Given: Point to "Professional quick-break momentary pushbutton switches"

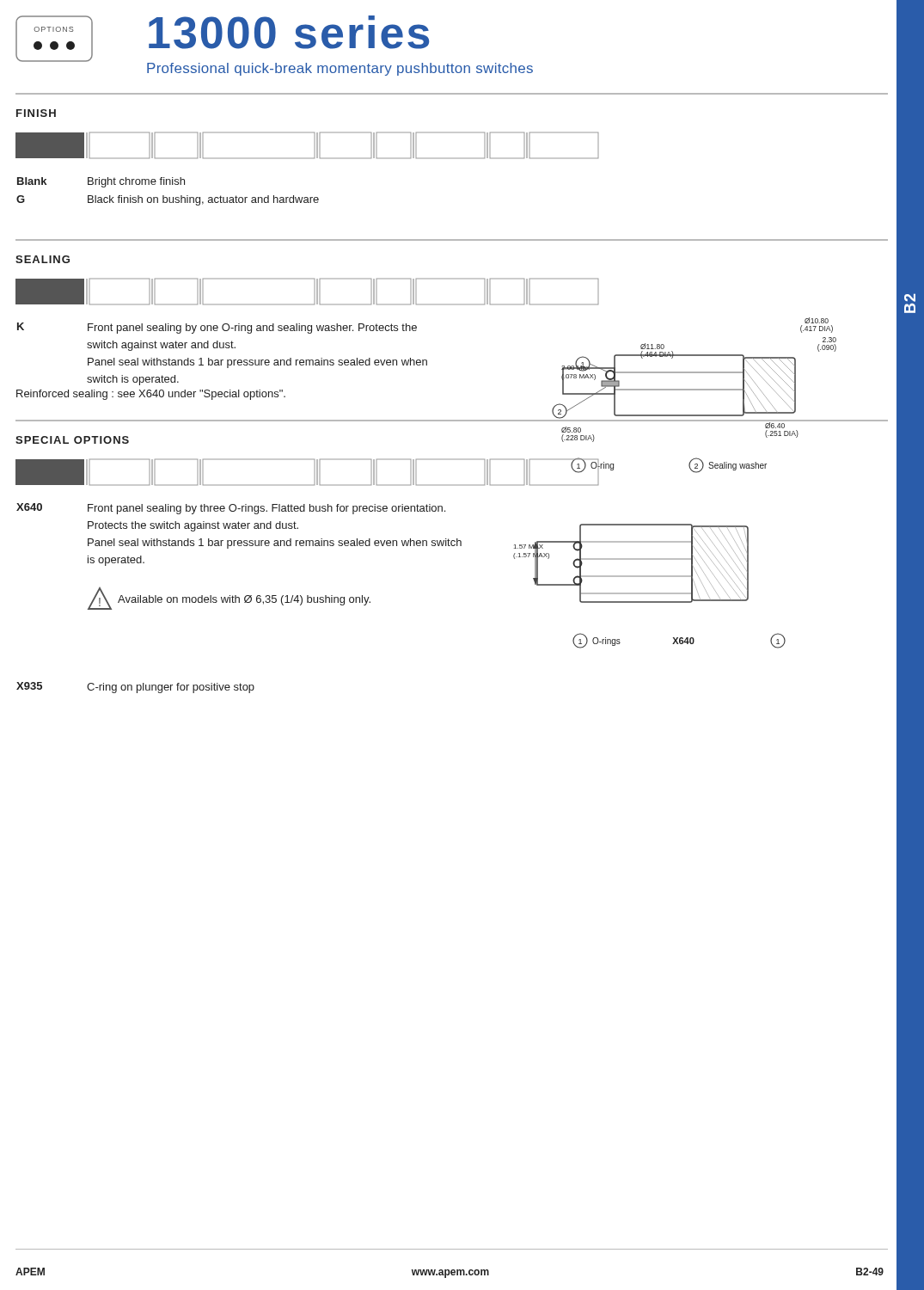Looking at the screenshot, I should (x=340, y=68).
